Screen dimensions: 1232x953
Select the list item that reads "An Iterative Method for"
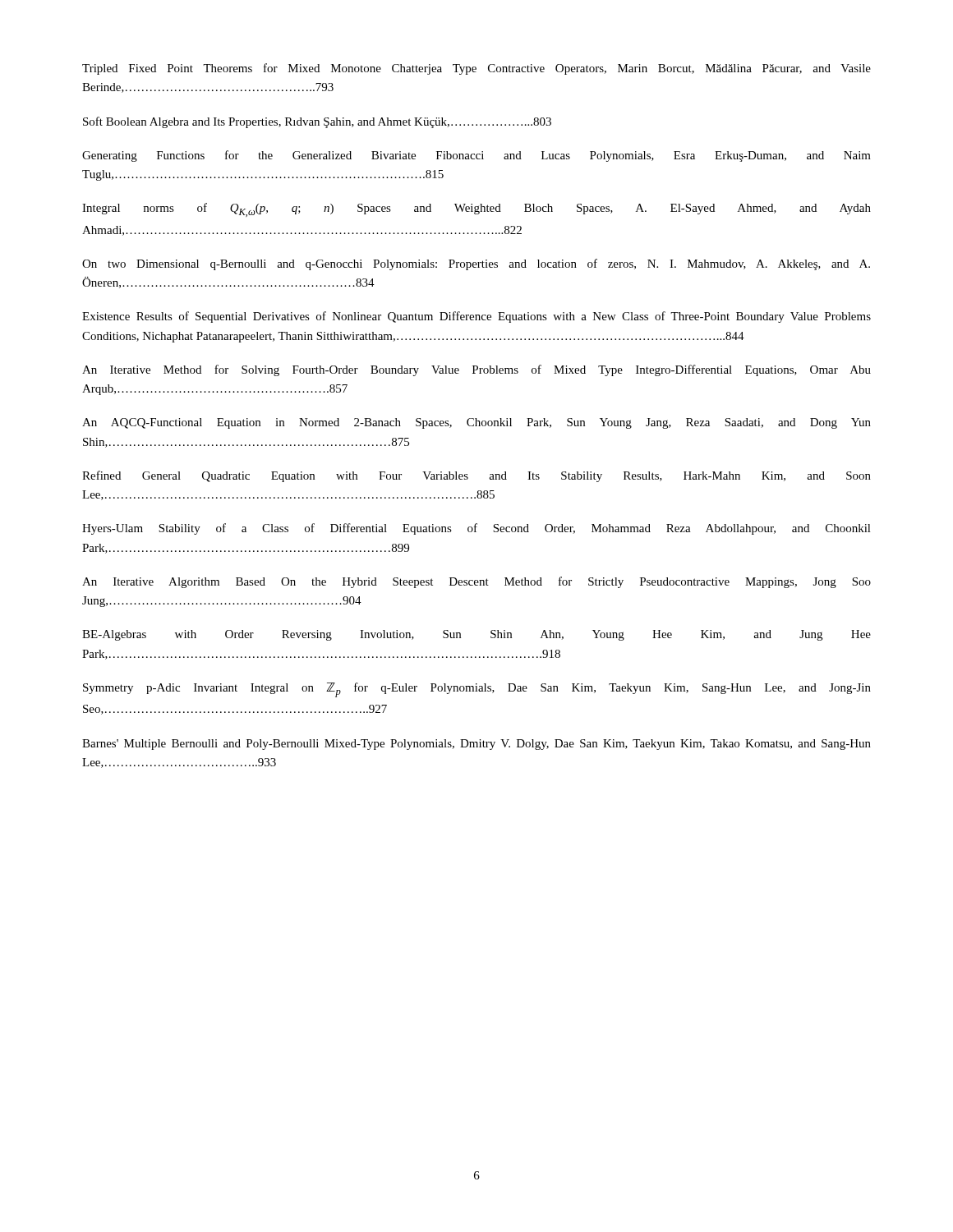(476, 379)
